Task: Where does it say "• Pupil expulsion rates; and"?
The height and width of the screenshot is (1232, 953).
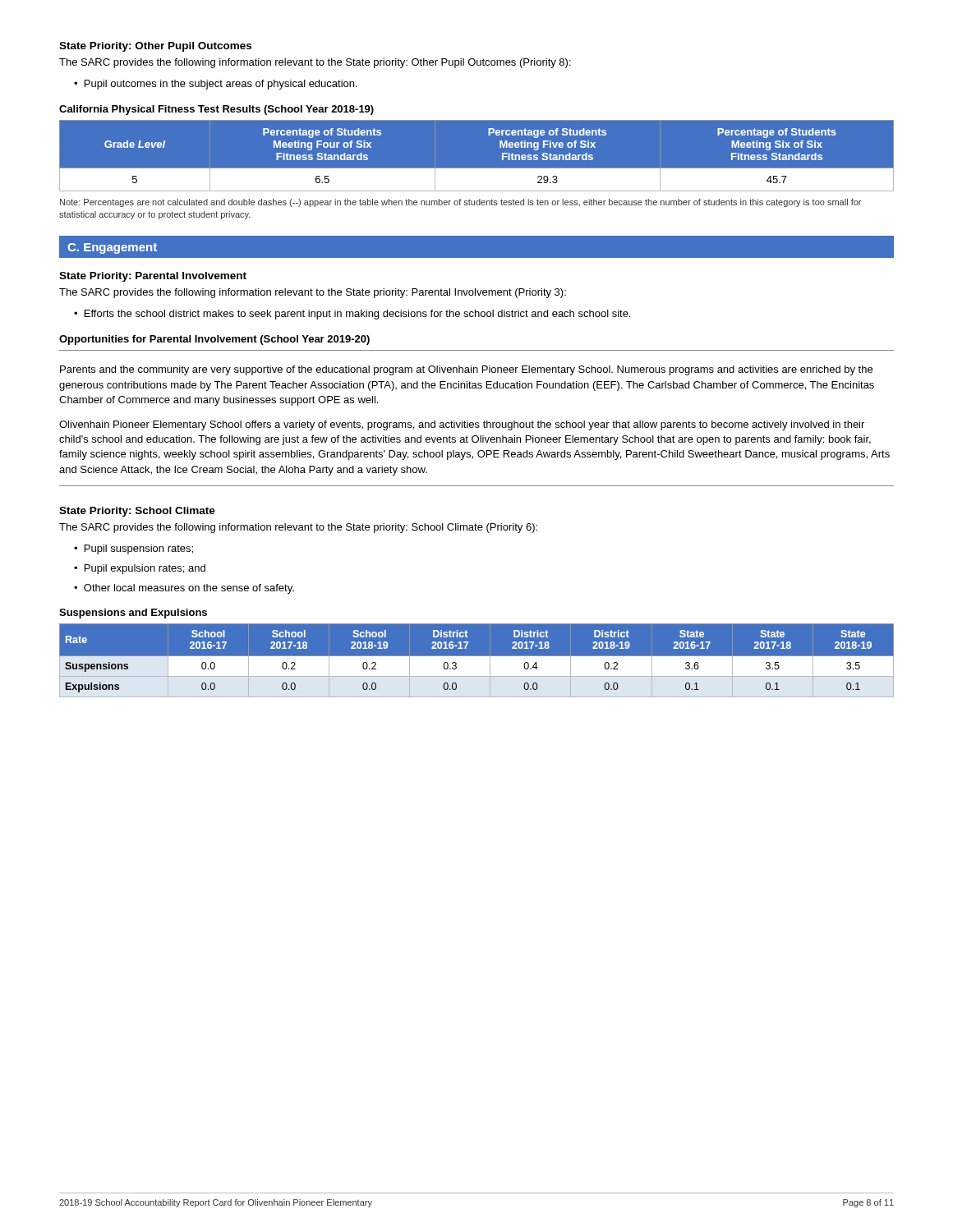Action: click(140, 568)
